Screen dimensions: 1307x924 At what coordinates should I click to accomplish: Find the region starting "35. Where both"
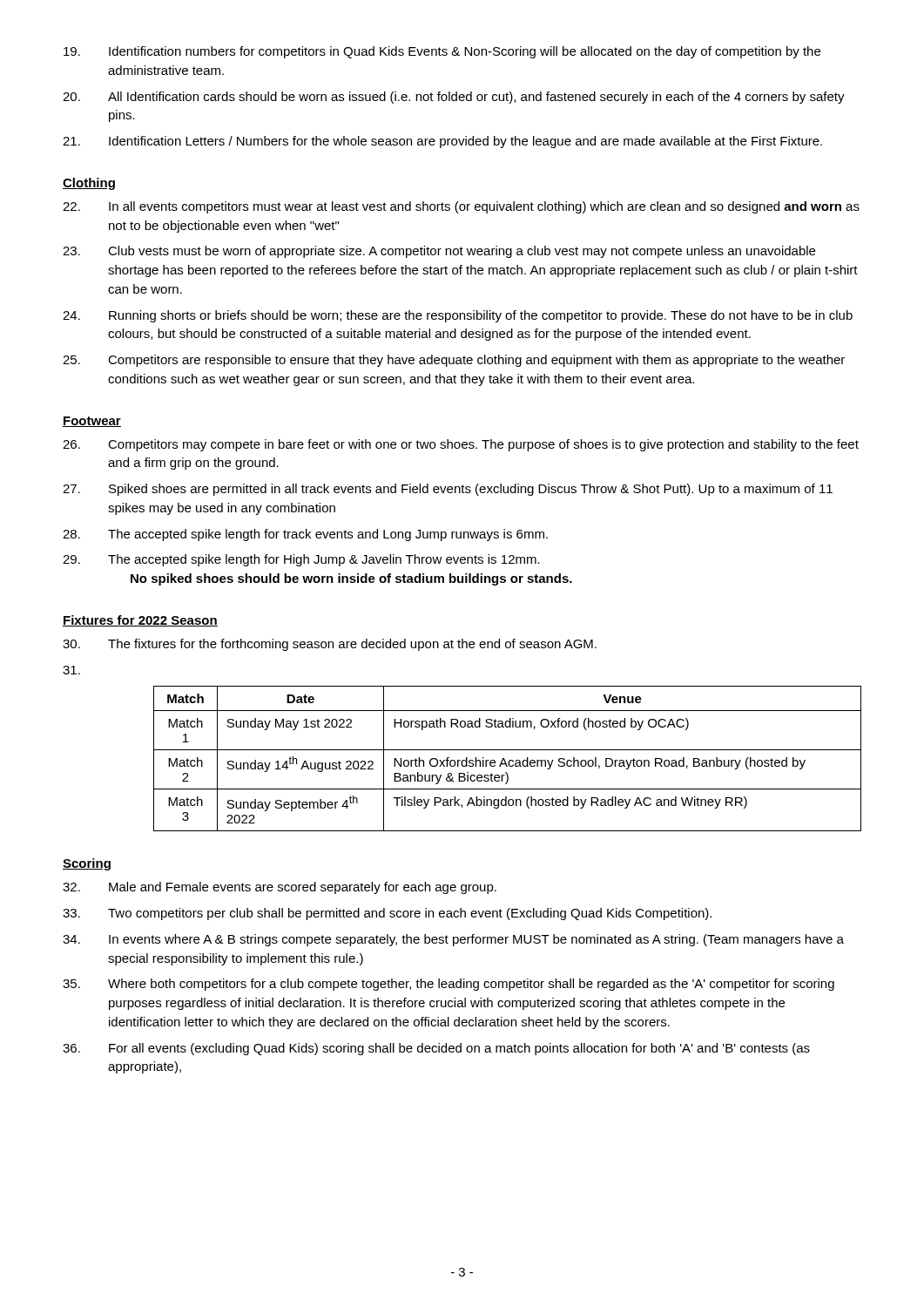(462, 1003)
